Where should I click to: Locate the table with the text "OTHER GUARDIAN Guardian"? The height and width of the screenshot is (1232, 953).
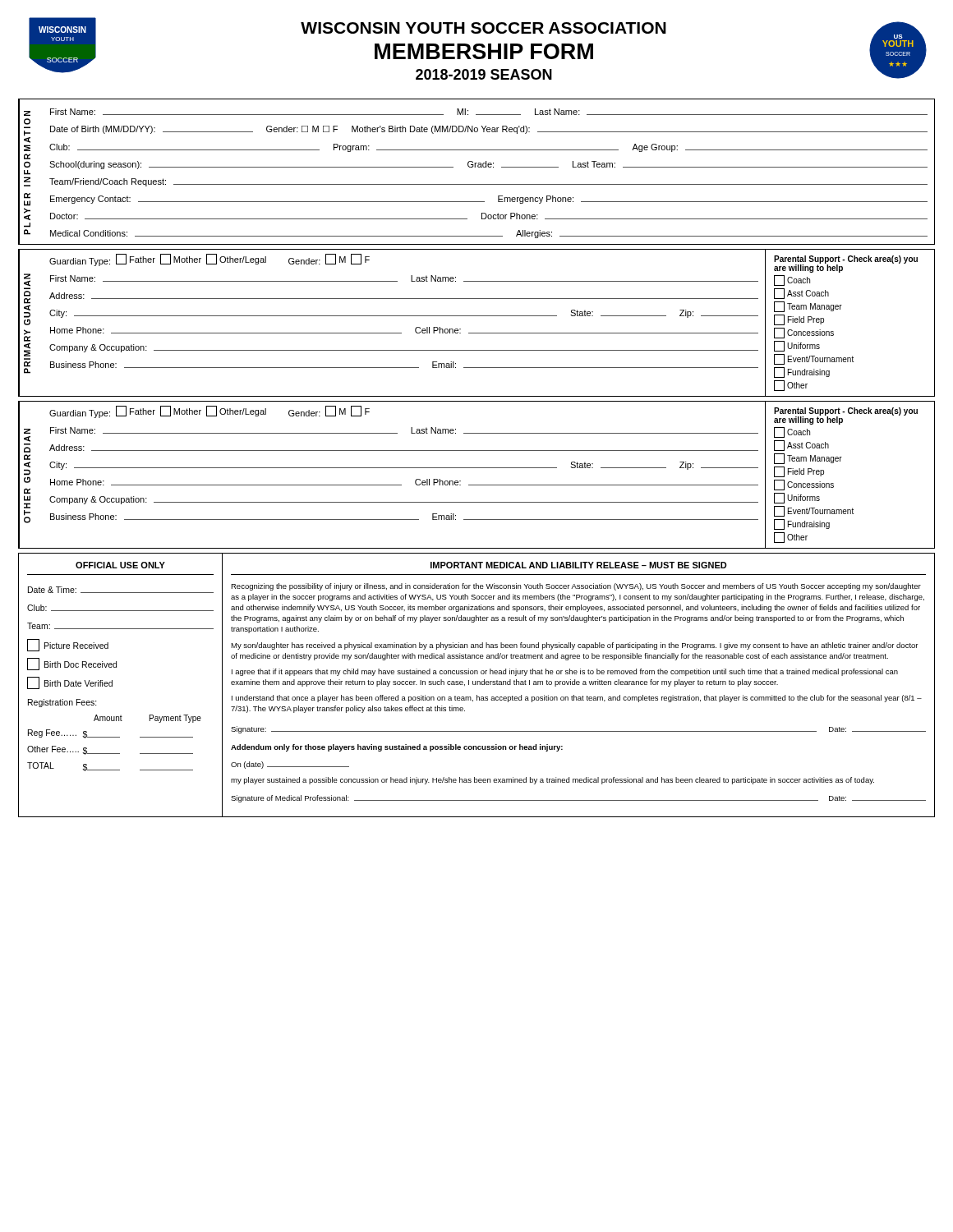476,475
